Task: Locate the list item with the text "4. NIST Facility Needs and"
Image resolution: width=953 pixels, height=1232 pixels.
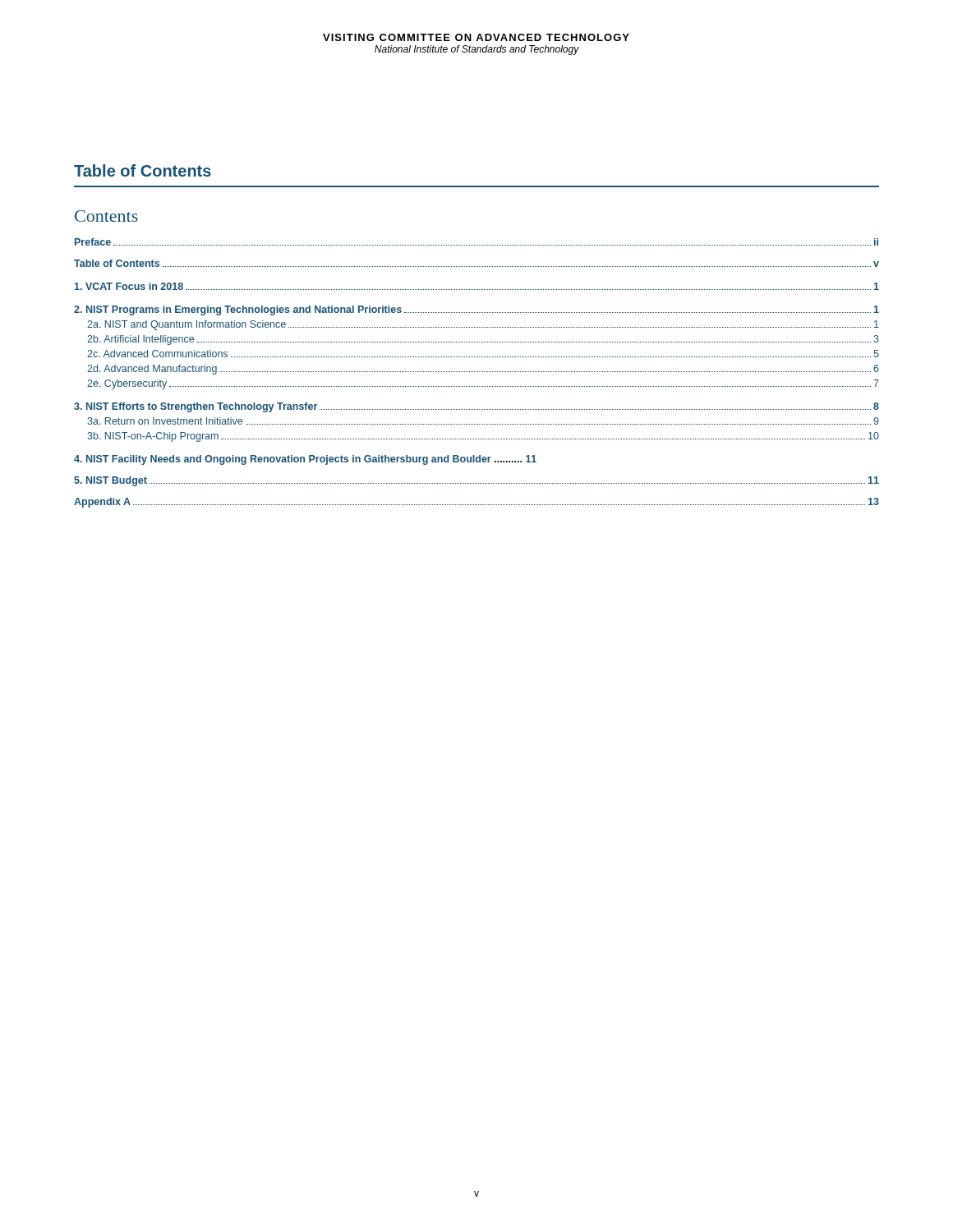Action: (305, 459)
